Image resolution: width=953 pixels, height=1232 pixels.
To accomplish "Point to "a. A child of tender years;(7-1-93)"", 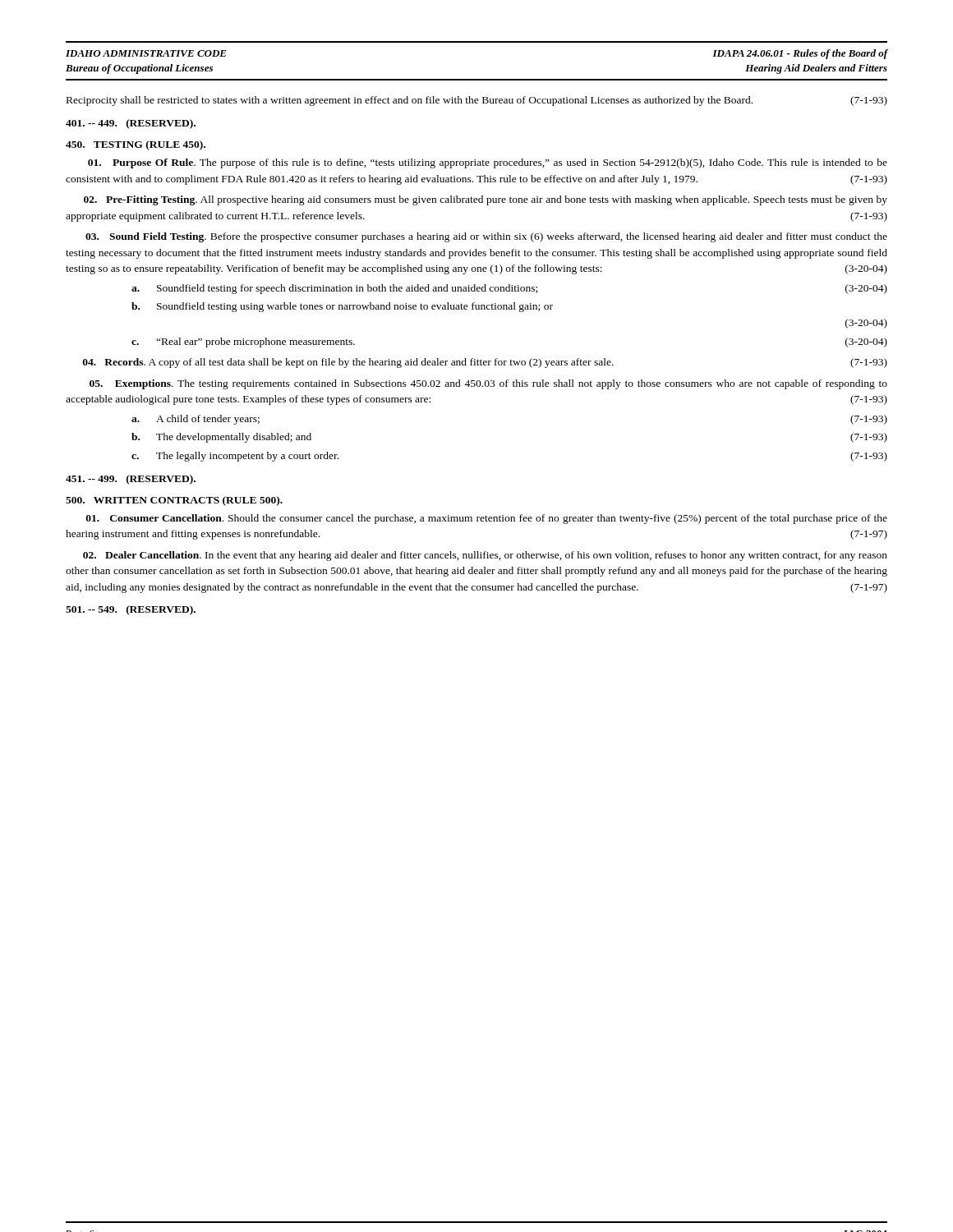I will coord(209,419).
